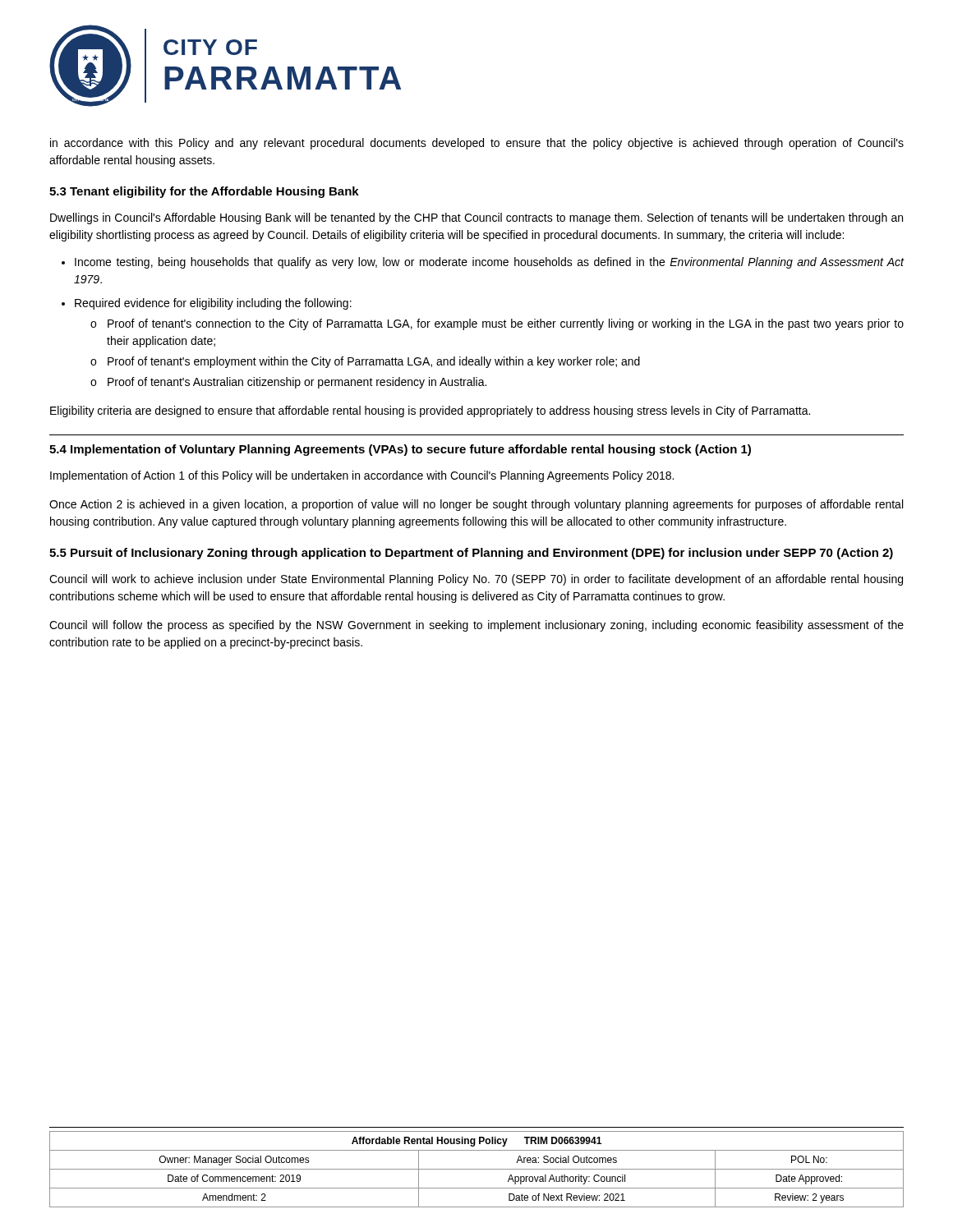Find the list item that says "Income testing, being households"
The image size is (953, 1232).
click(476, 271)
